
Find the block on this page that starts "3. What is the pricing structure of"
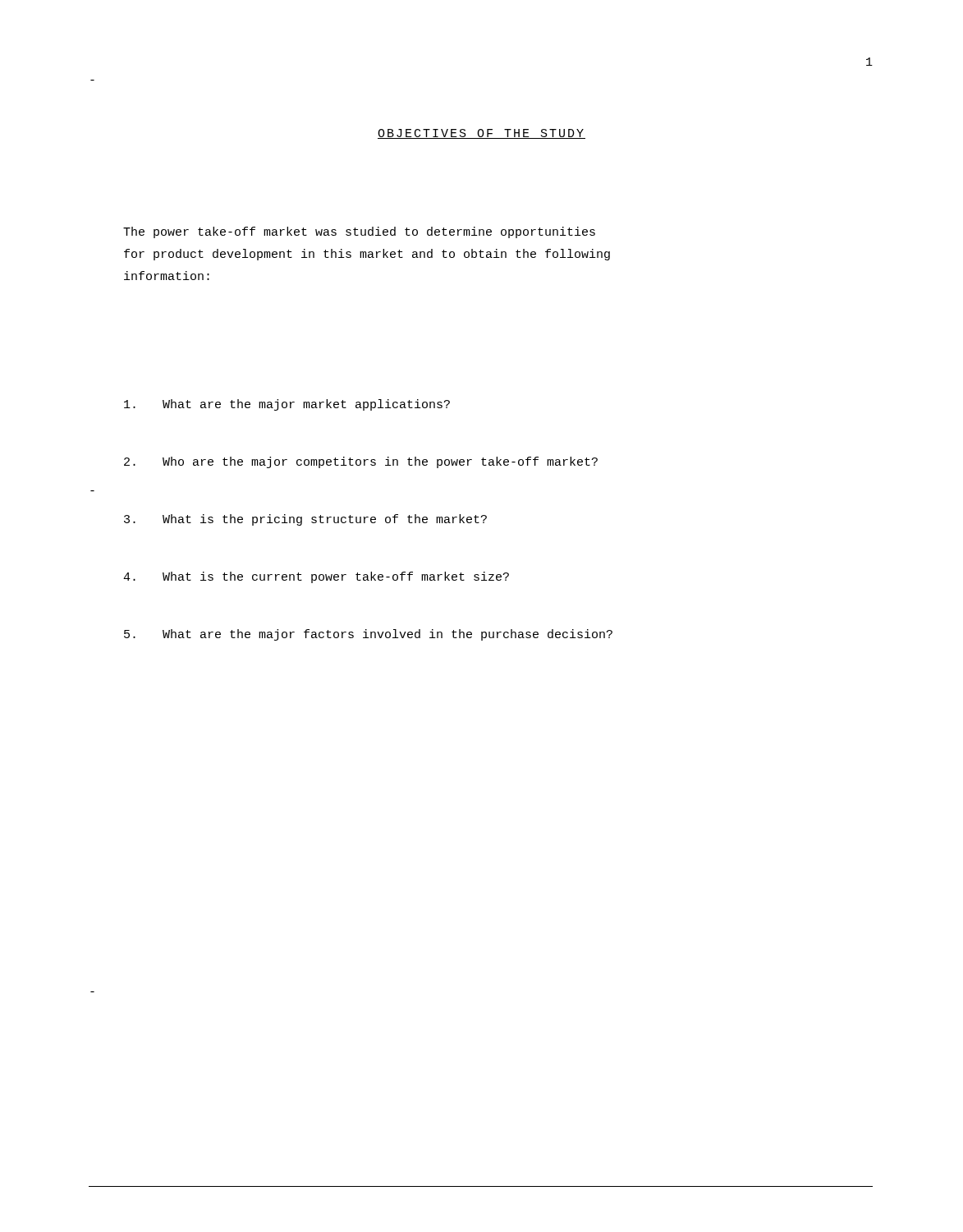[305, 520]
